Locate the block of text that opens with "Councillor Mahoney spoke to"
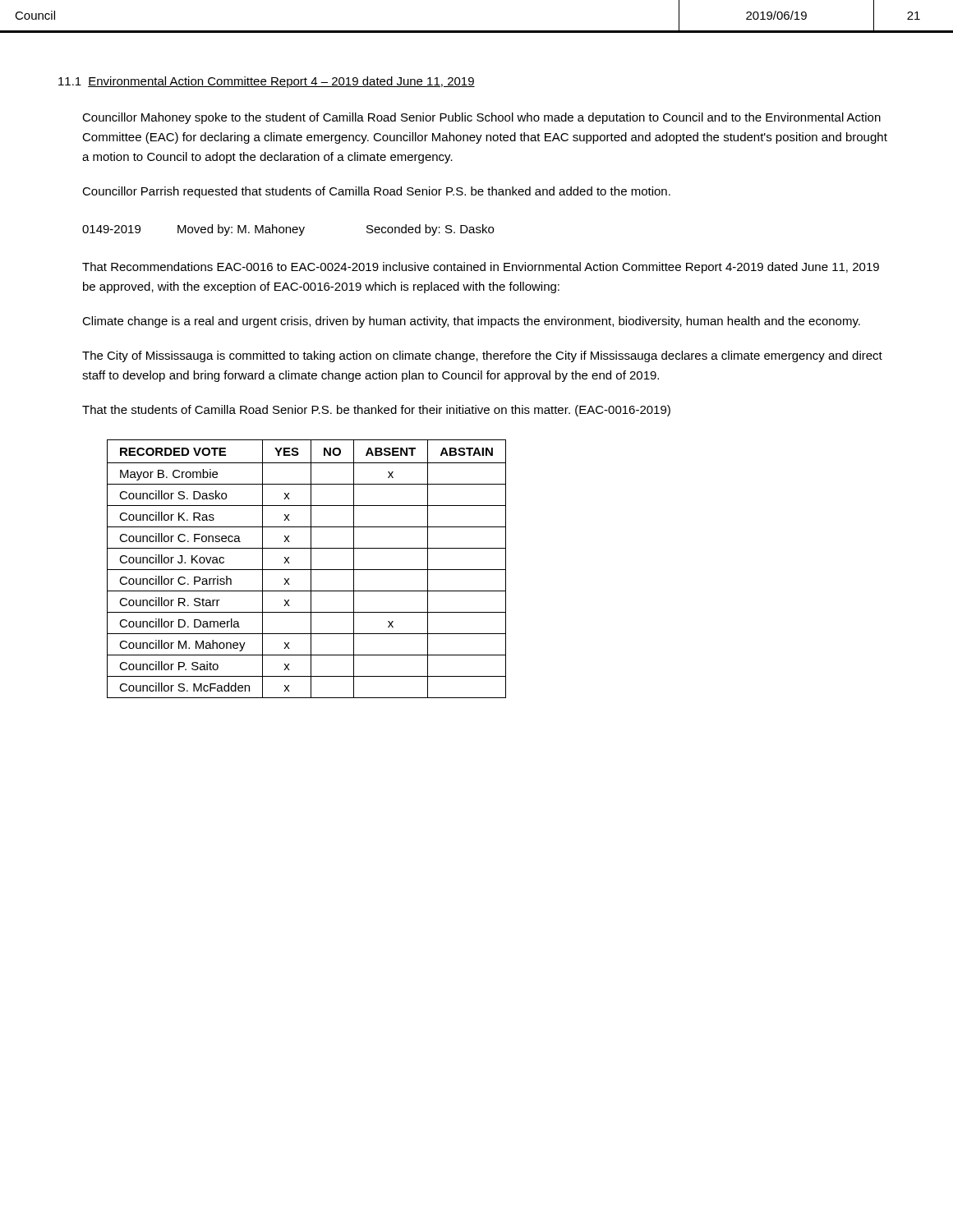This screenshot has width=953, height=1232. [x=485, y=137]
